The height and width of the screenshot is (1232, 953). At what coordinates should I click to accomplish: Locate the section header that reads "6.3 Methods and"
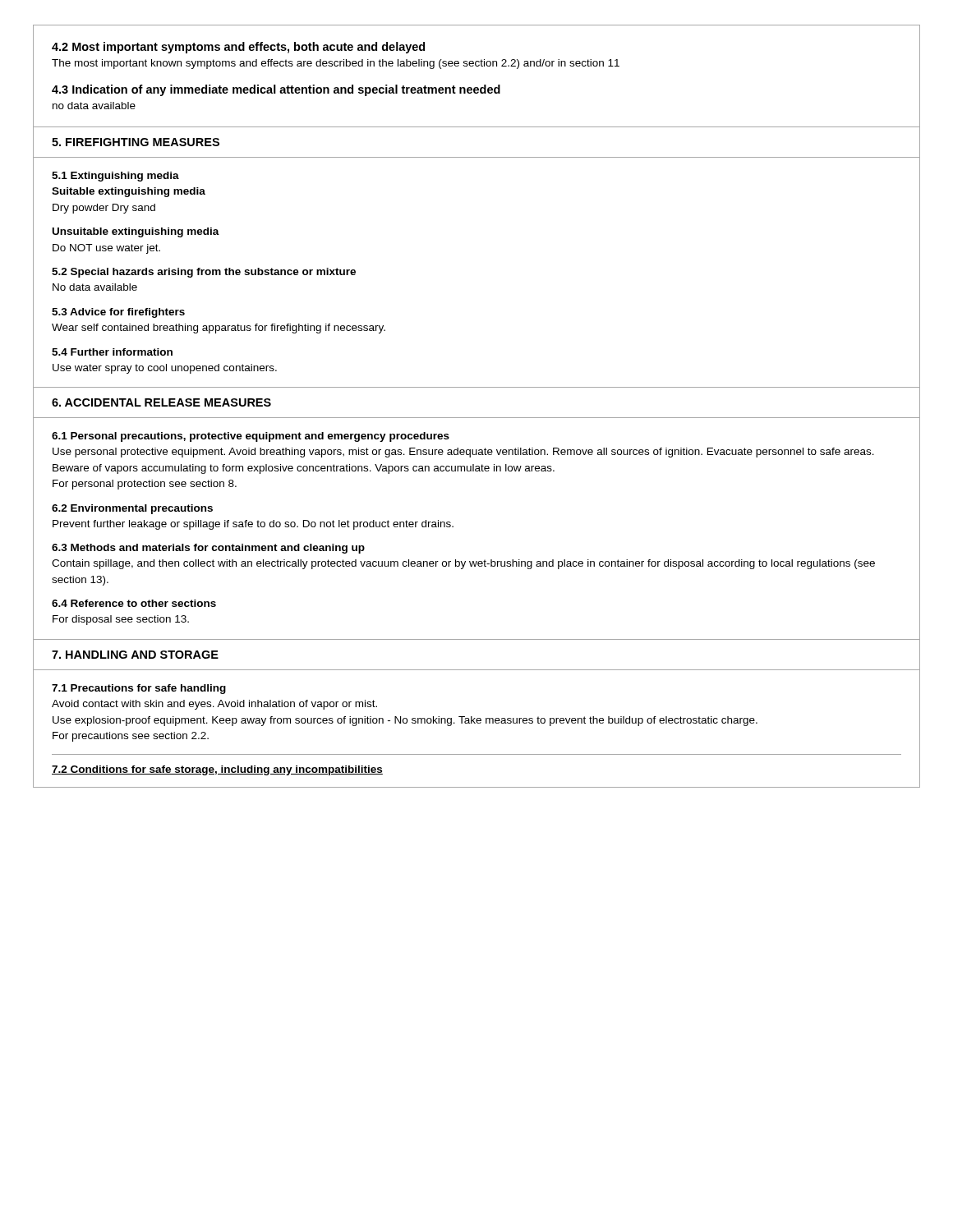click(x=208, y=548)
